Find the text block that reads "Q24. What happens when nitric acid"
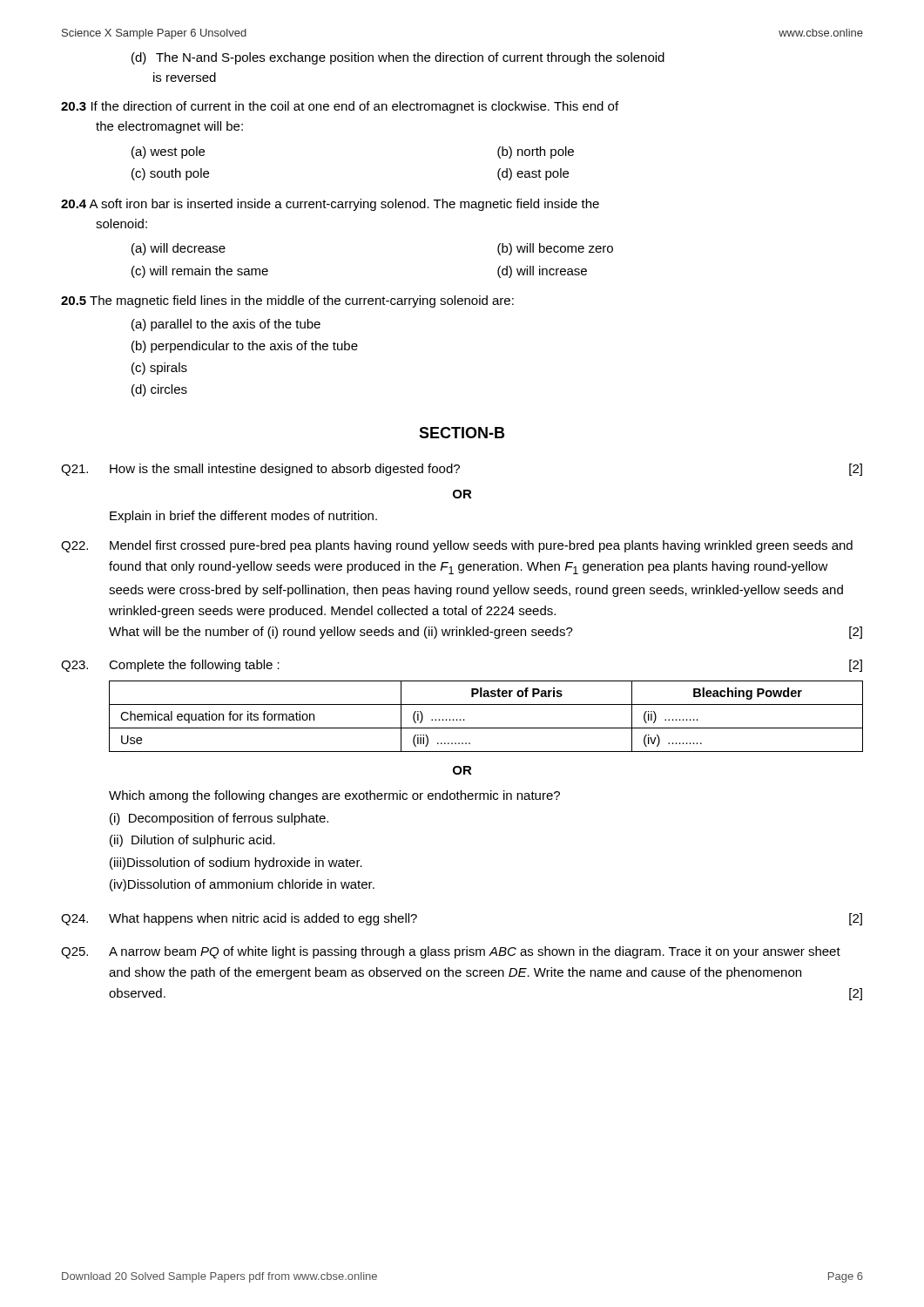 (x=79, y=920)
